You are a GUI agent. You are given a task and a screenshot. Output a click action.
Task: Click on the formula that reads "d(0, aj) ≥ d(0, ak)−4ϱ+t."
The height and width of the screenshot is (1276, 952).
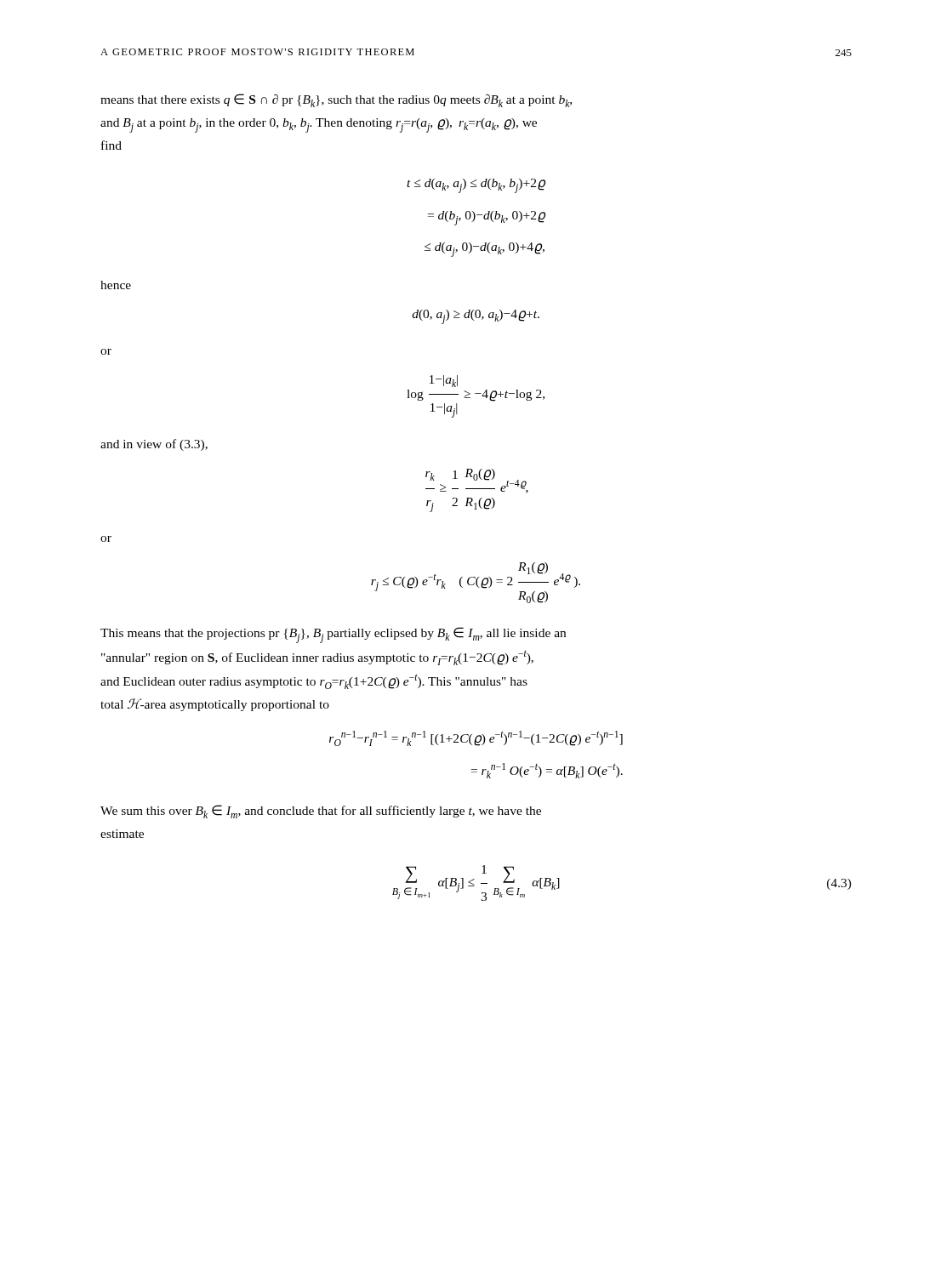(x=476, y=315)
